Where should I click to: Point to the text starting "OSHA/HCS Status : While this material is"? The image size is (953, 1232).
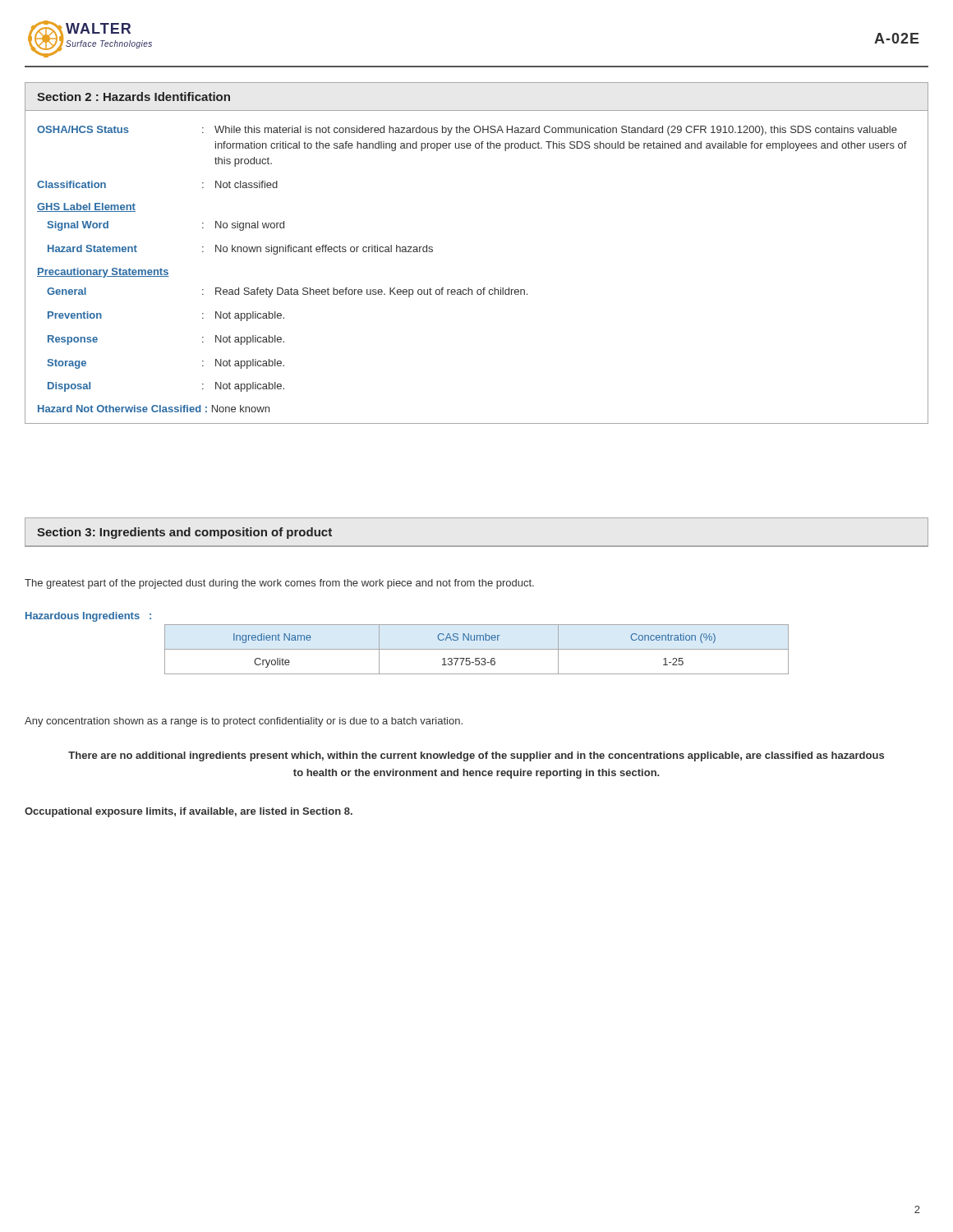tap(476, 146)
